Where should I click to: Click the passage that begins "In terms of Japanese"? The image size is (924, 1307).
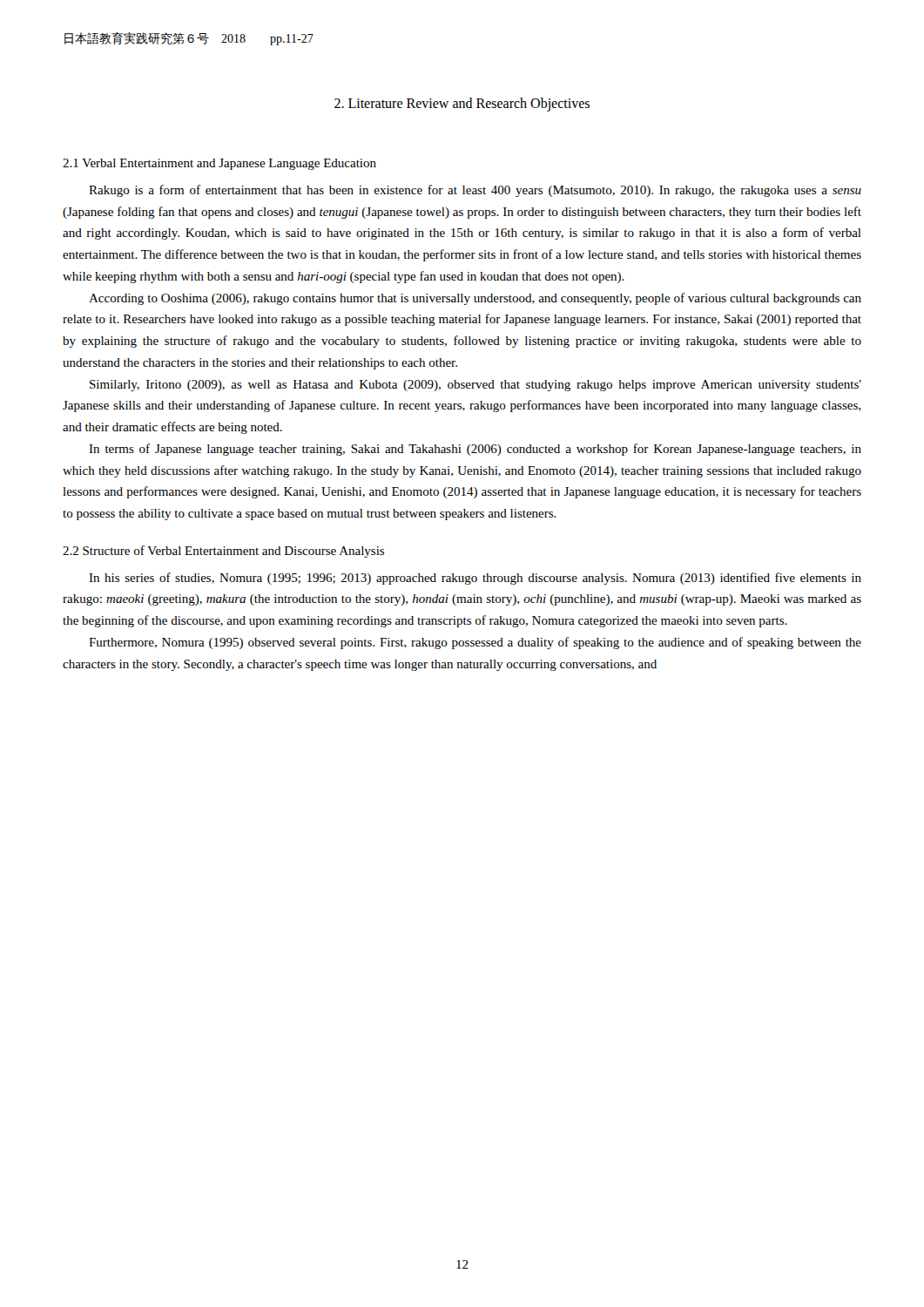[x=462, y=481]
